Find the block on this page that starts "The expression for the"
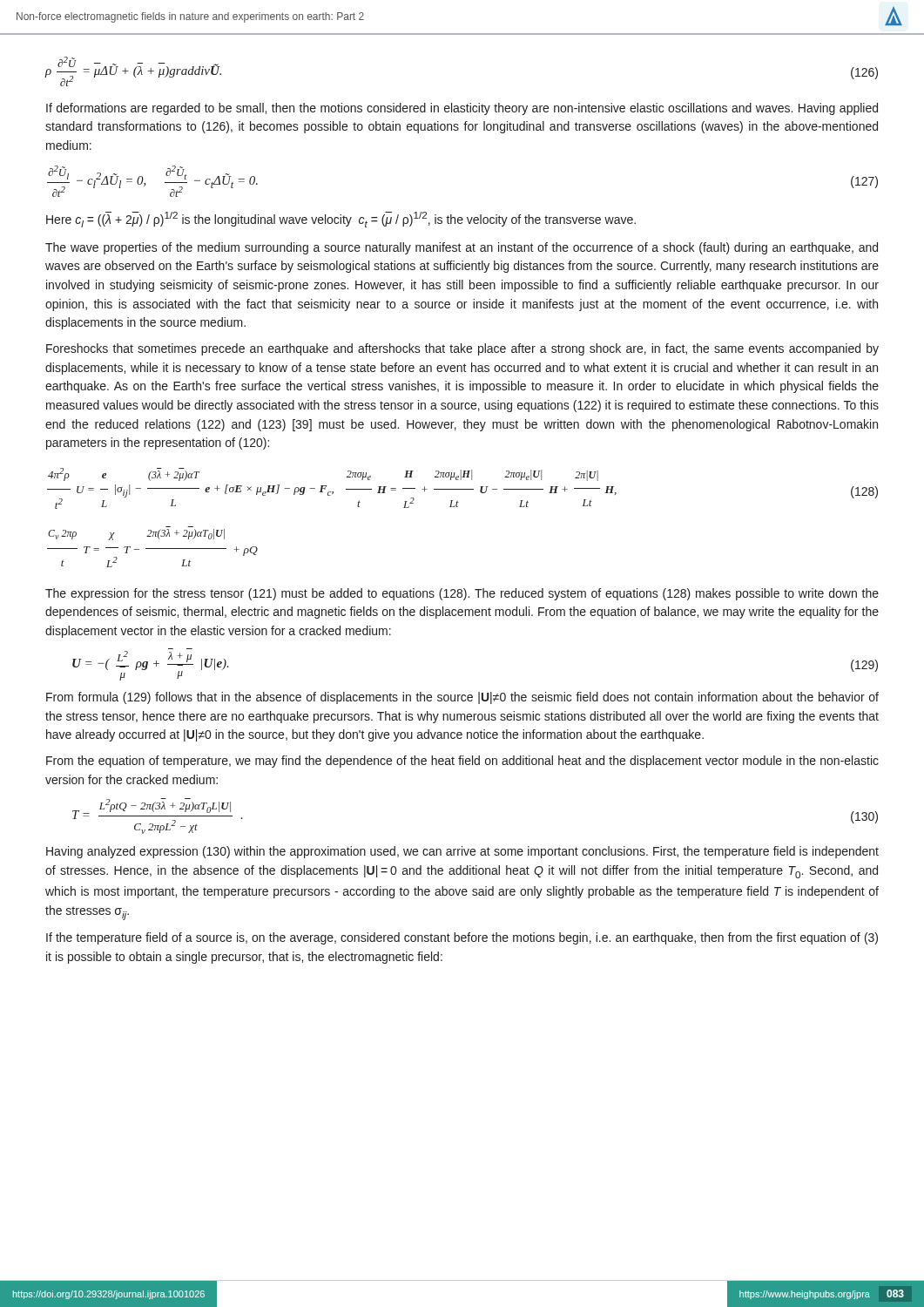This screenshot has height=1307, width=924. pos(462,613)
